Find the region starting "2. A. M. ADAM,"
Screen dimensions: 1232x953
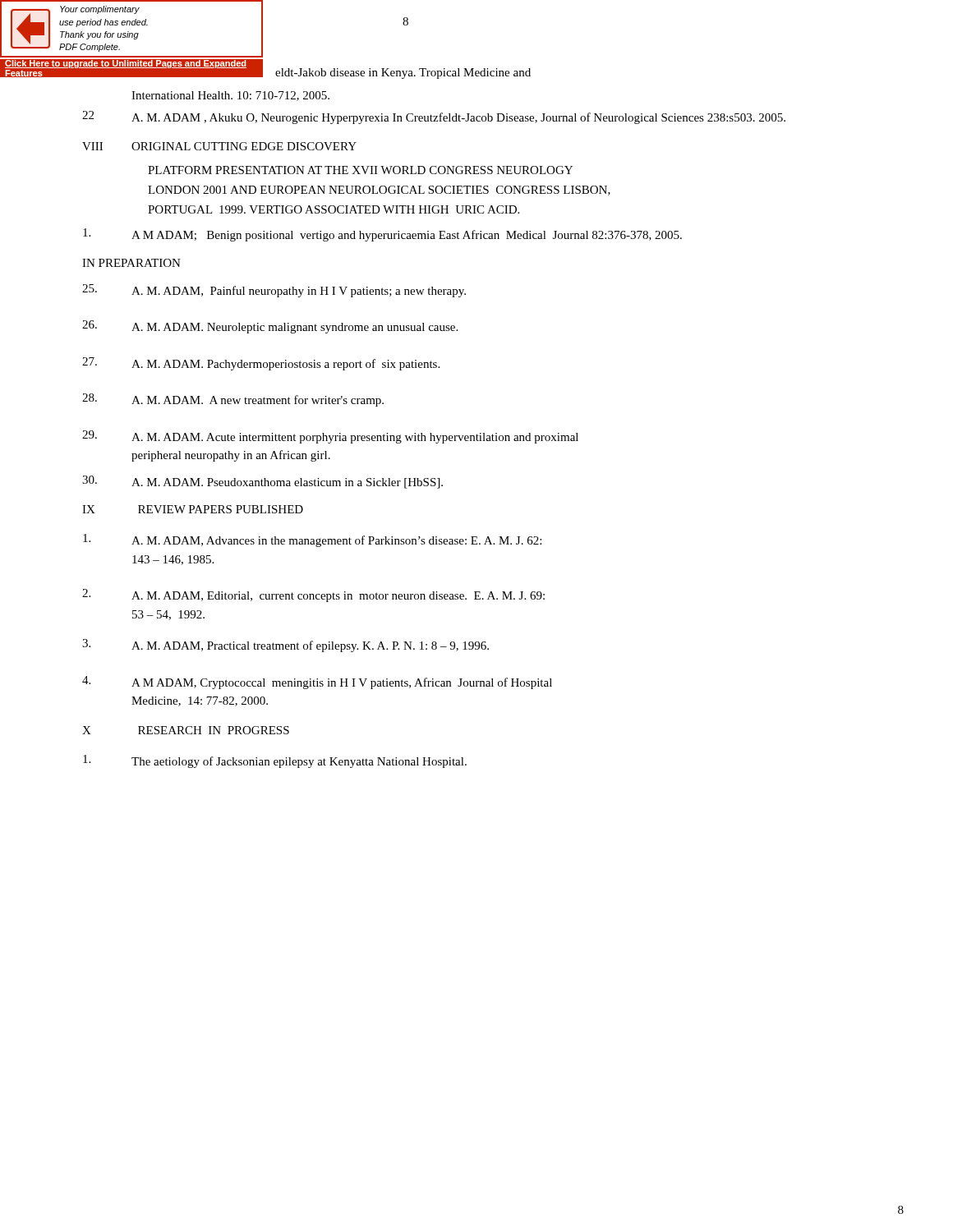coord(493,605)
